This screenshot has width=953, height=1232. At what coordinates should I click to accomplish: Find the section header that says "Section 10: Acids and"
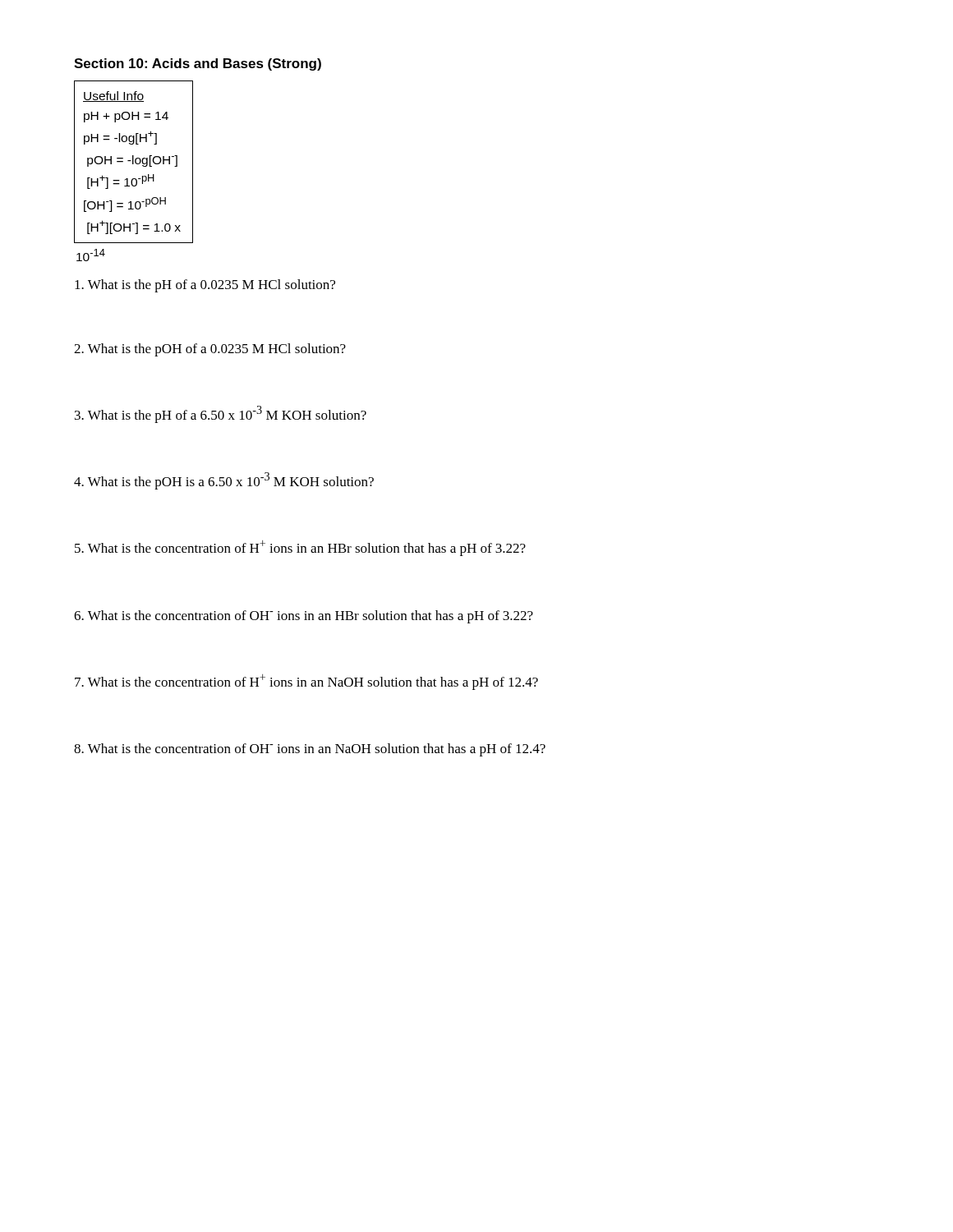coord(198,64)
